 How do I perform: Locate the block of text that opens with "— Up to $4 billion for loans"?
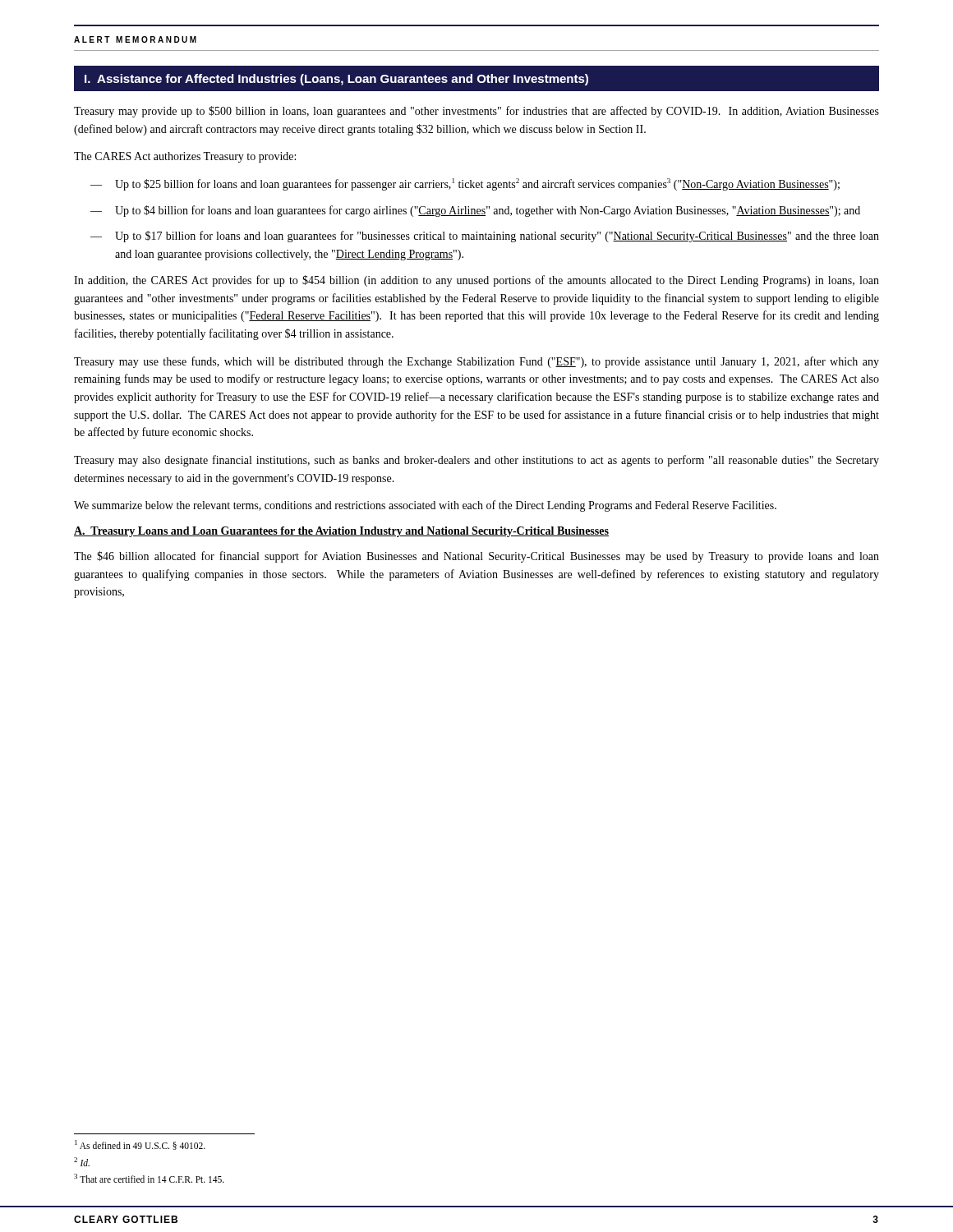[x=475, y=211]
